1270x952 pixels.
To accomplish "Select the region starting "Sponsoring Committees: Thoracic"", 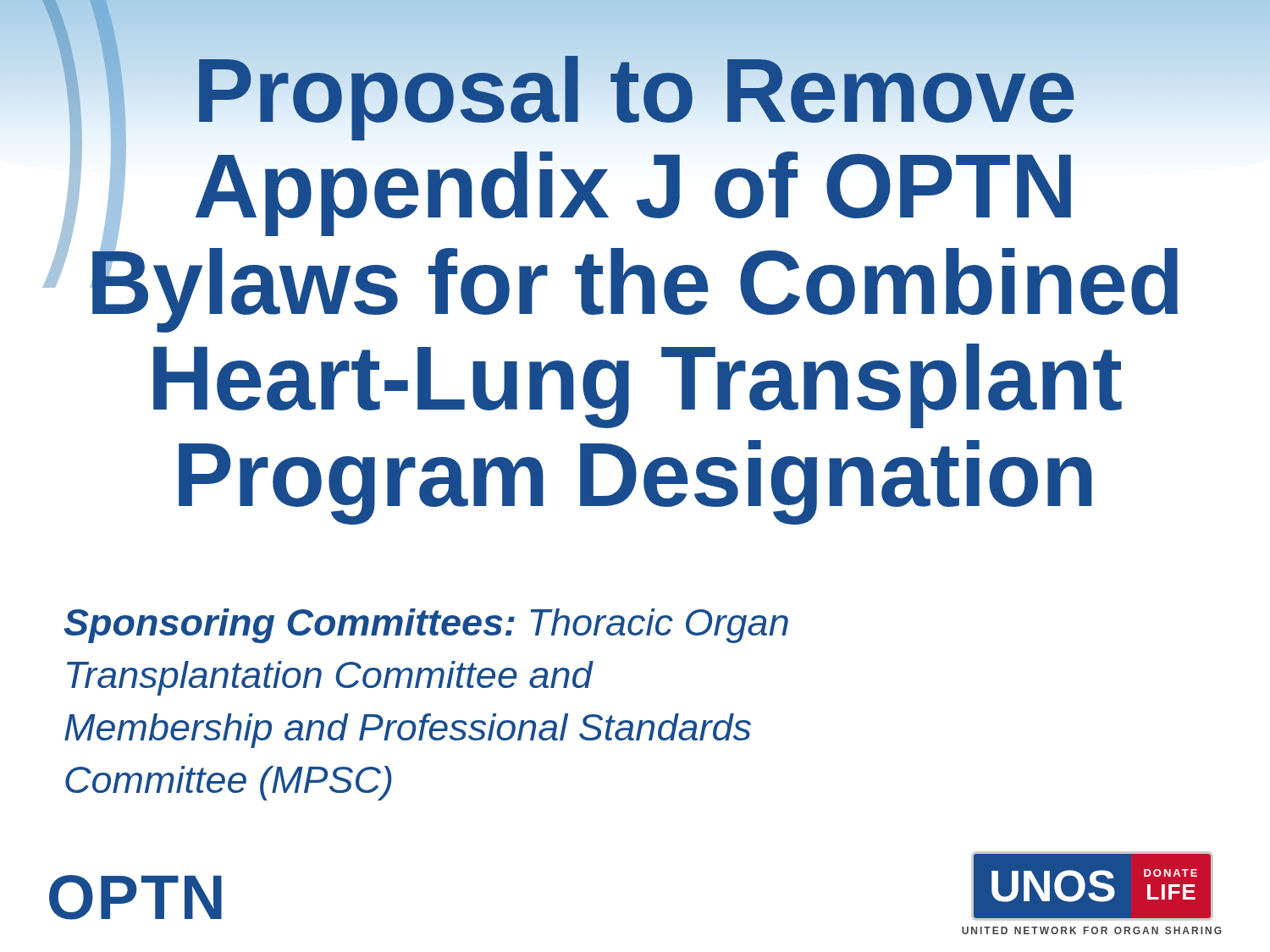I will [633, 702].
